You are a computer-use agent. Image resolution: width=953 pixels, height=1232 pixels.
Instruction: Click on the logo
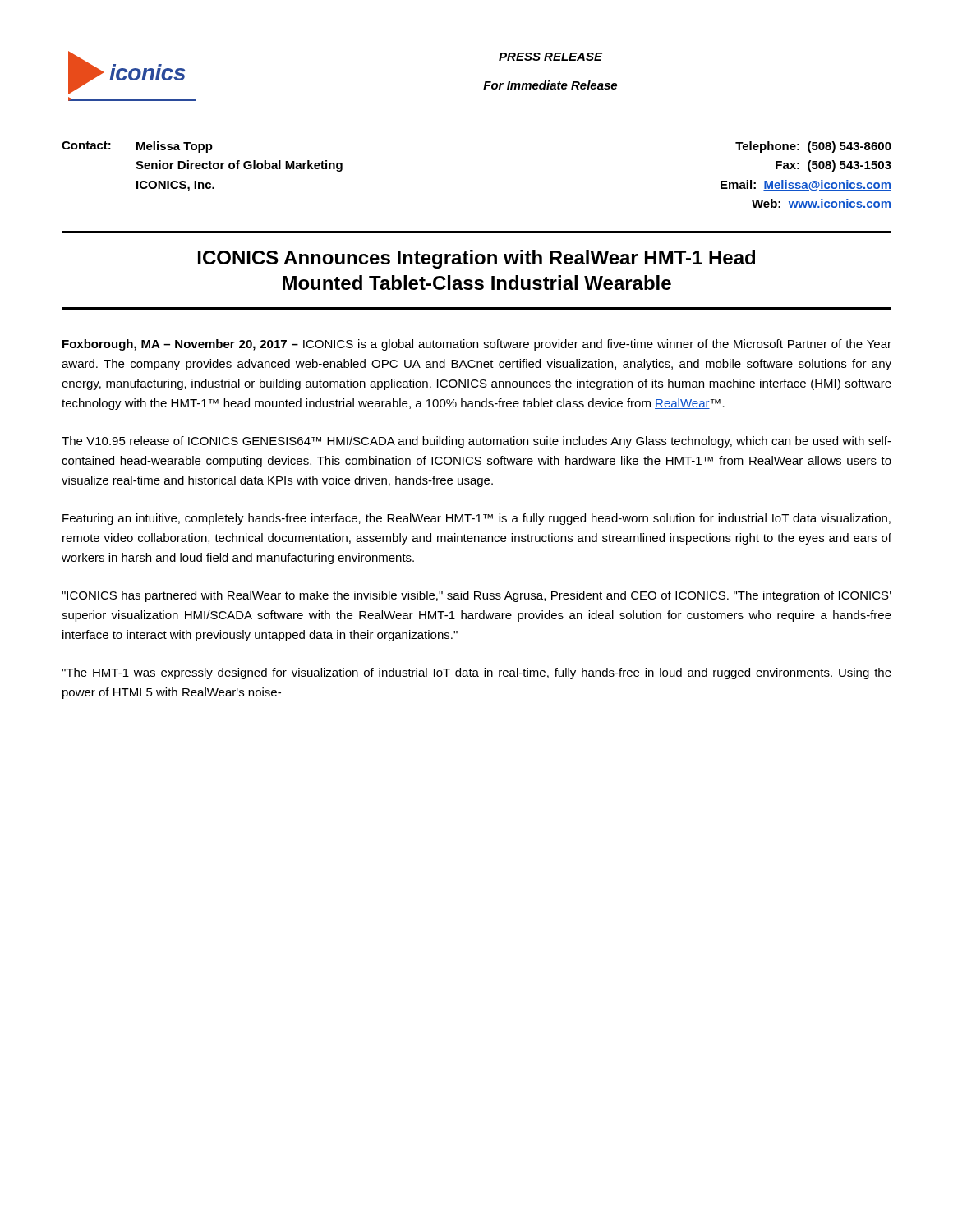tap(136, 77)
